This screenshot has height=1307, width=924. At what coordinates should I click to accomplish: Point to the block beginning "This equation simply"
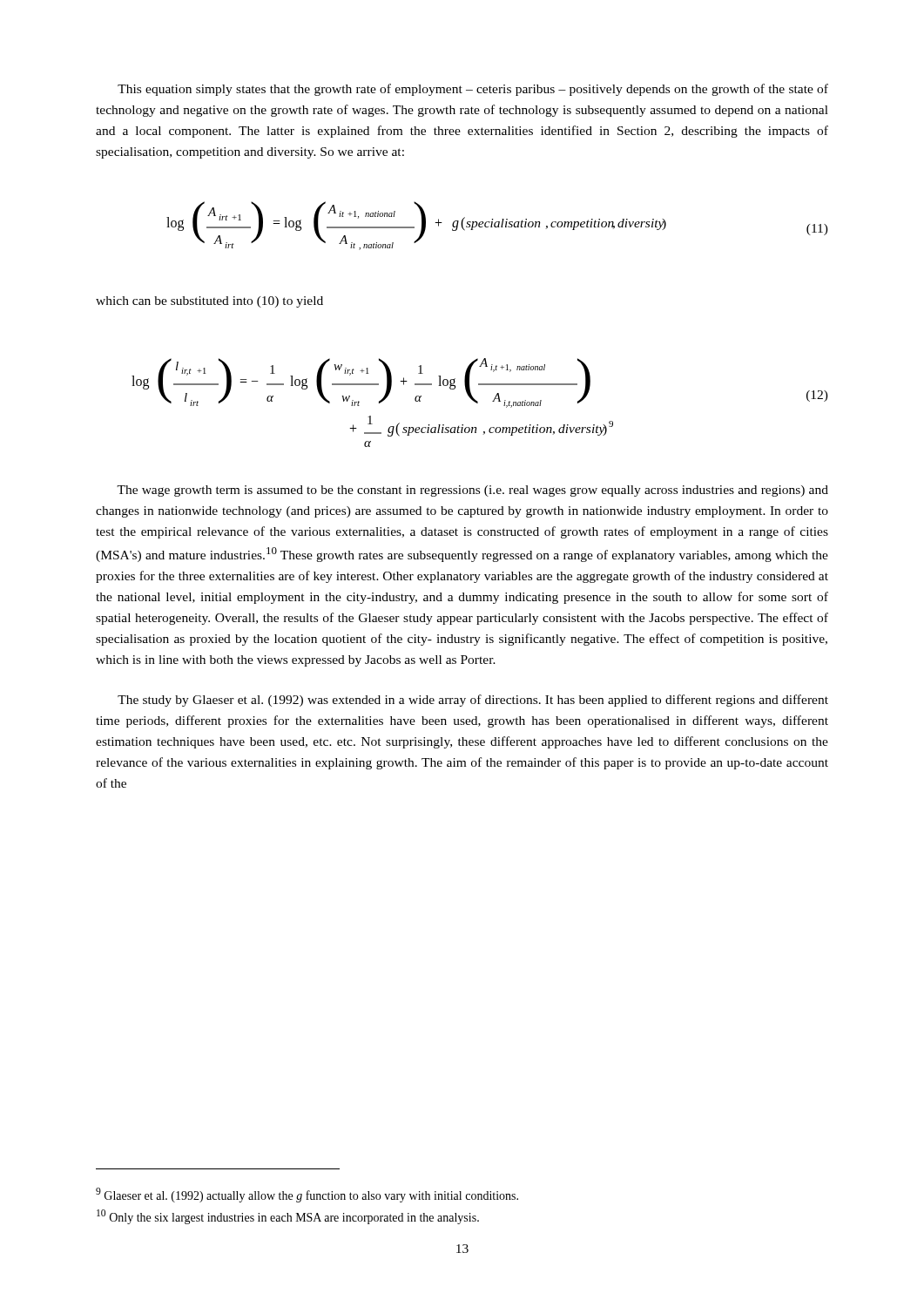(462, 120)
